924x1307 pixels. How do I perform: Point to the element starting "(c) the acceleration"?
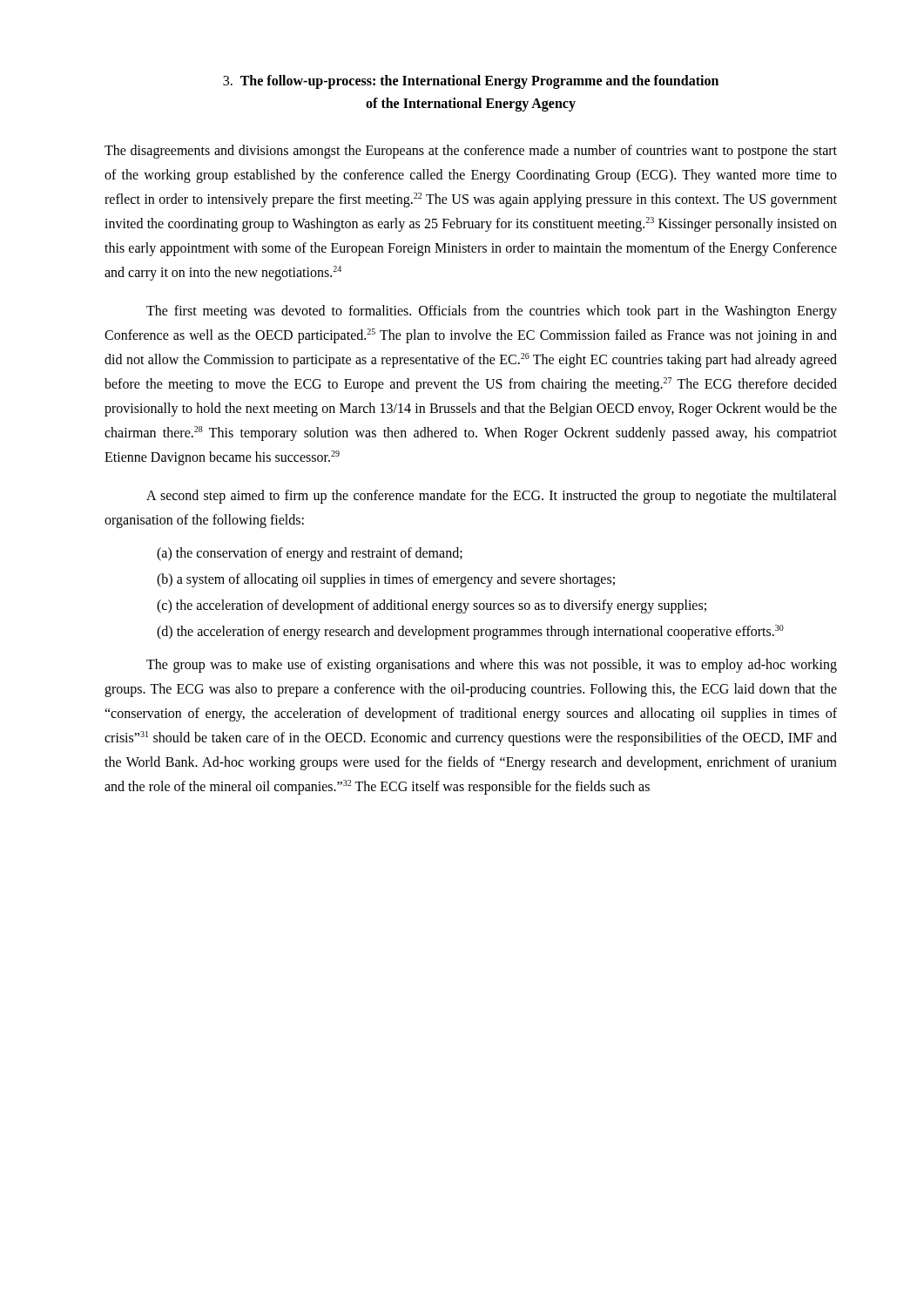pos(432,605)
